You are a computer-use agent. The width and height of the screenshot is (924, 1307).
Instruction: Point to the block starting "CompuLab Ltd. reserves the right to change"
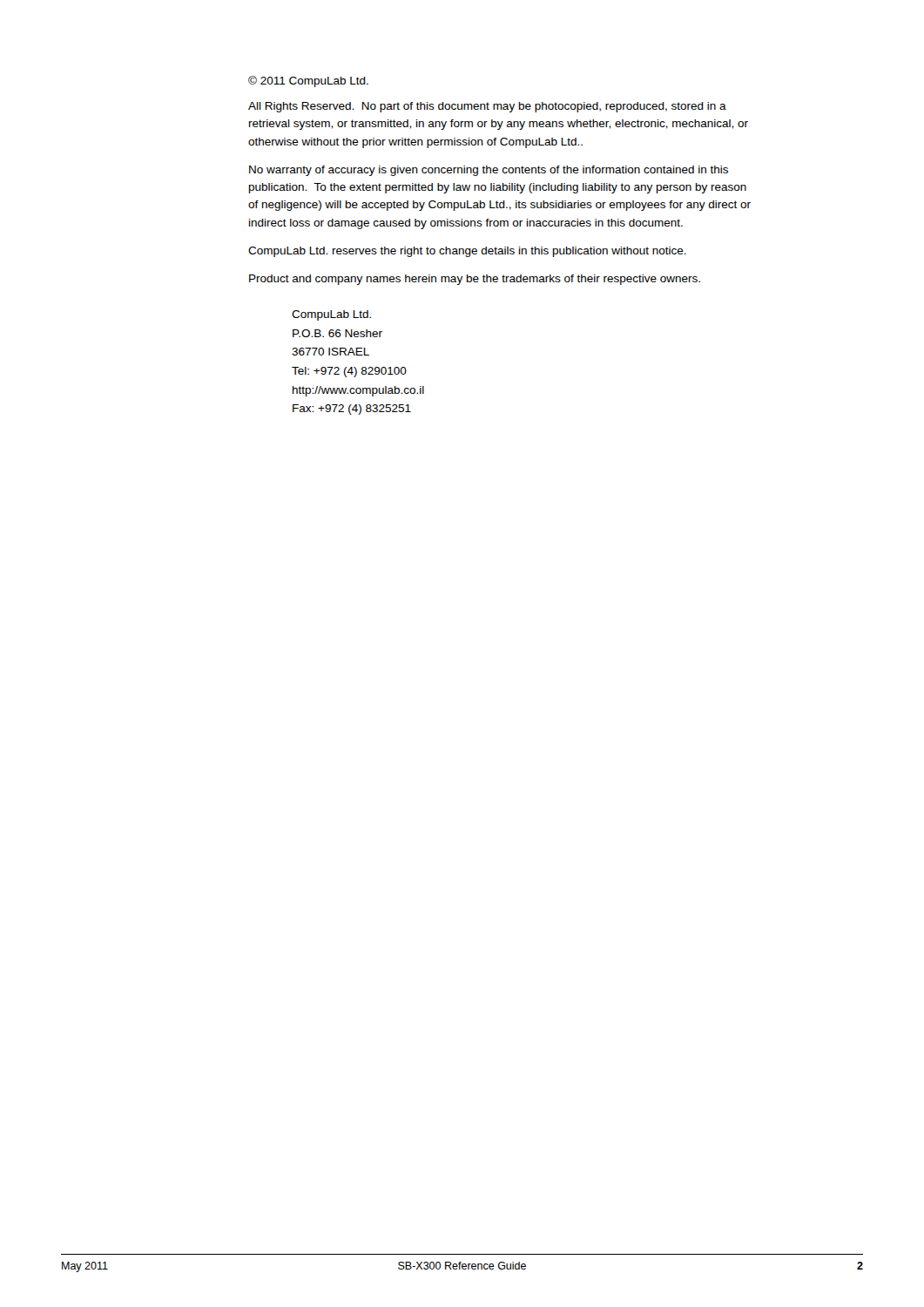(x=467, y=250)
